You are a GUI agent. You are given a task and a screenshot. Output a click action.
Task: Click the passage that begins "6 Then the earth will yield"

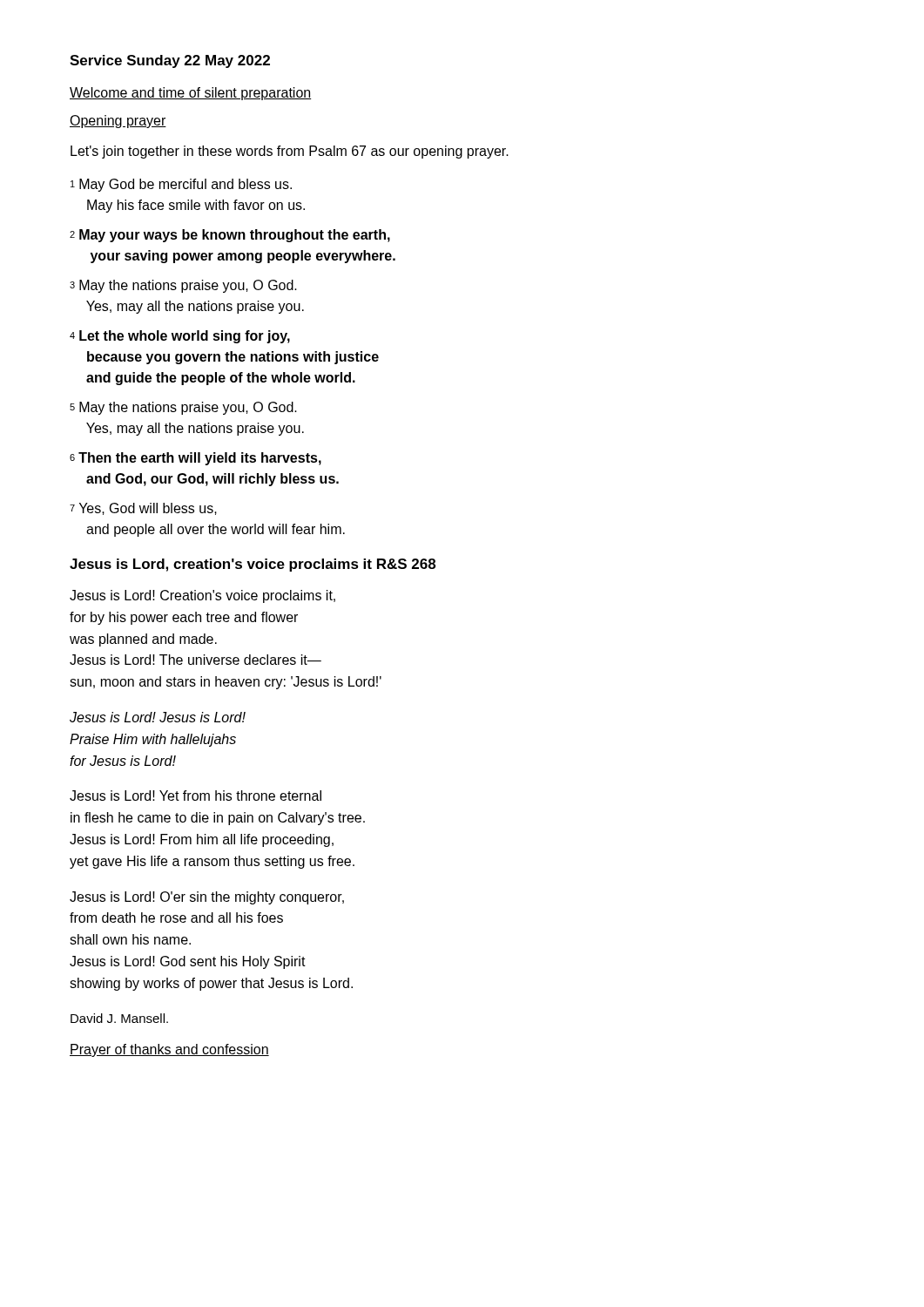pos(196,459)
